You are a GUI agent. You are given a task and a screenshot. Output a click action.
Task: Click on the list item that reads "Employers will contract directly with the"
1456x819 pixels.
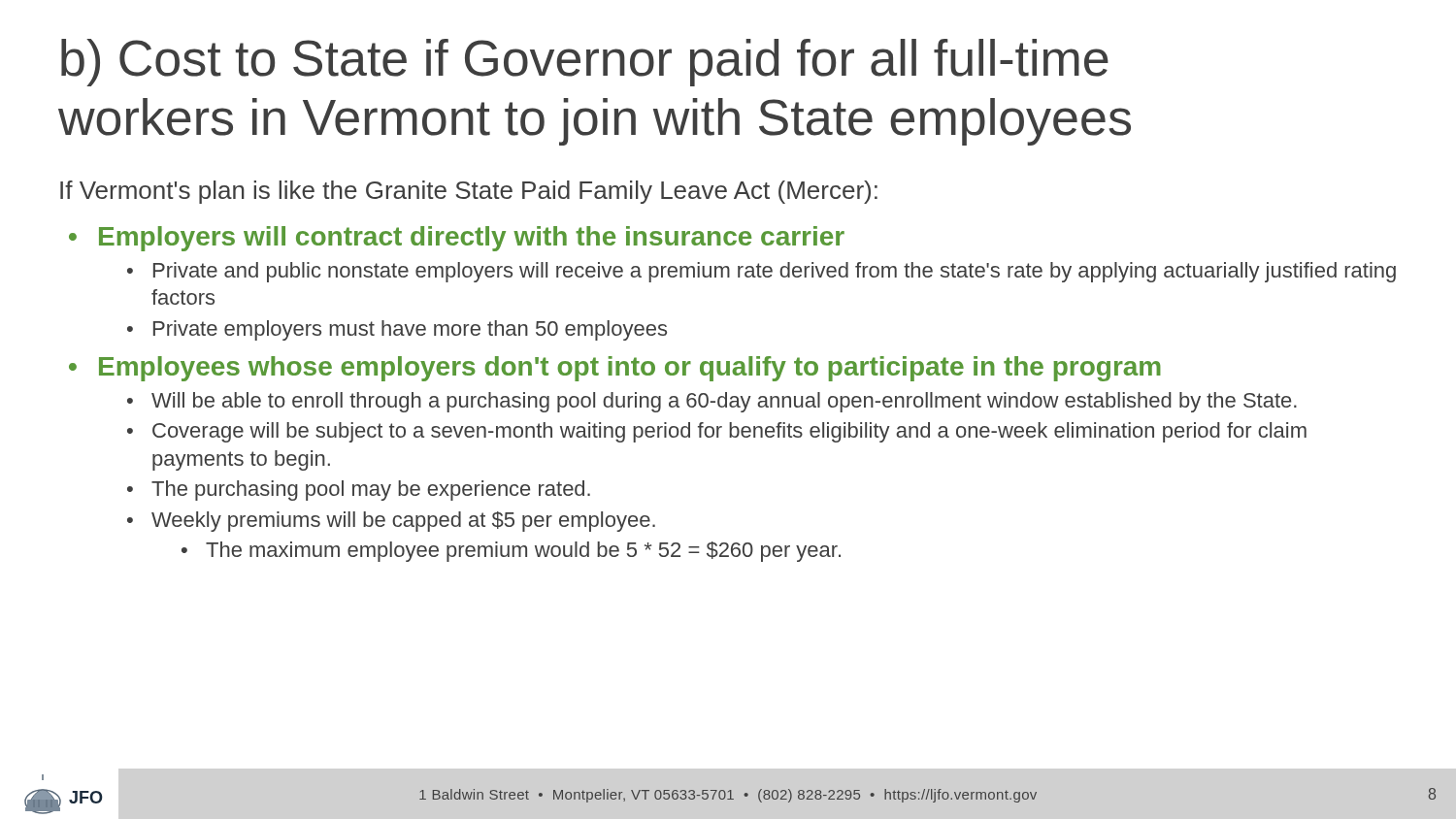[x=747, y=282]
